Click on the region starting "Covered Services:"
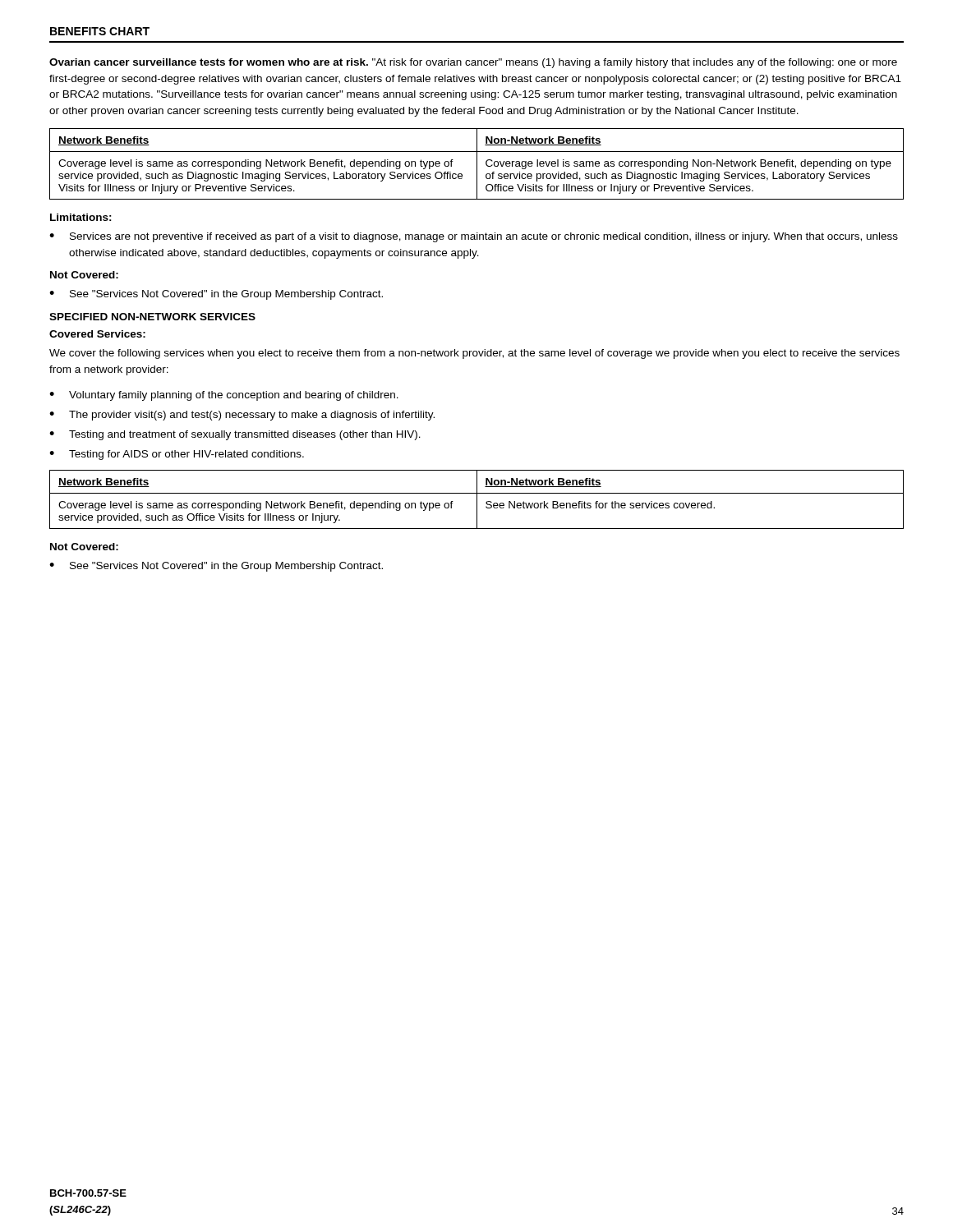 (x=98, y=334)
